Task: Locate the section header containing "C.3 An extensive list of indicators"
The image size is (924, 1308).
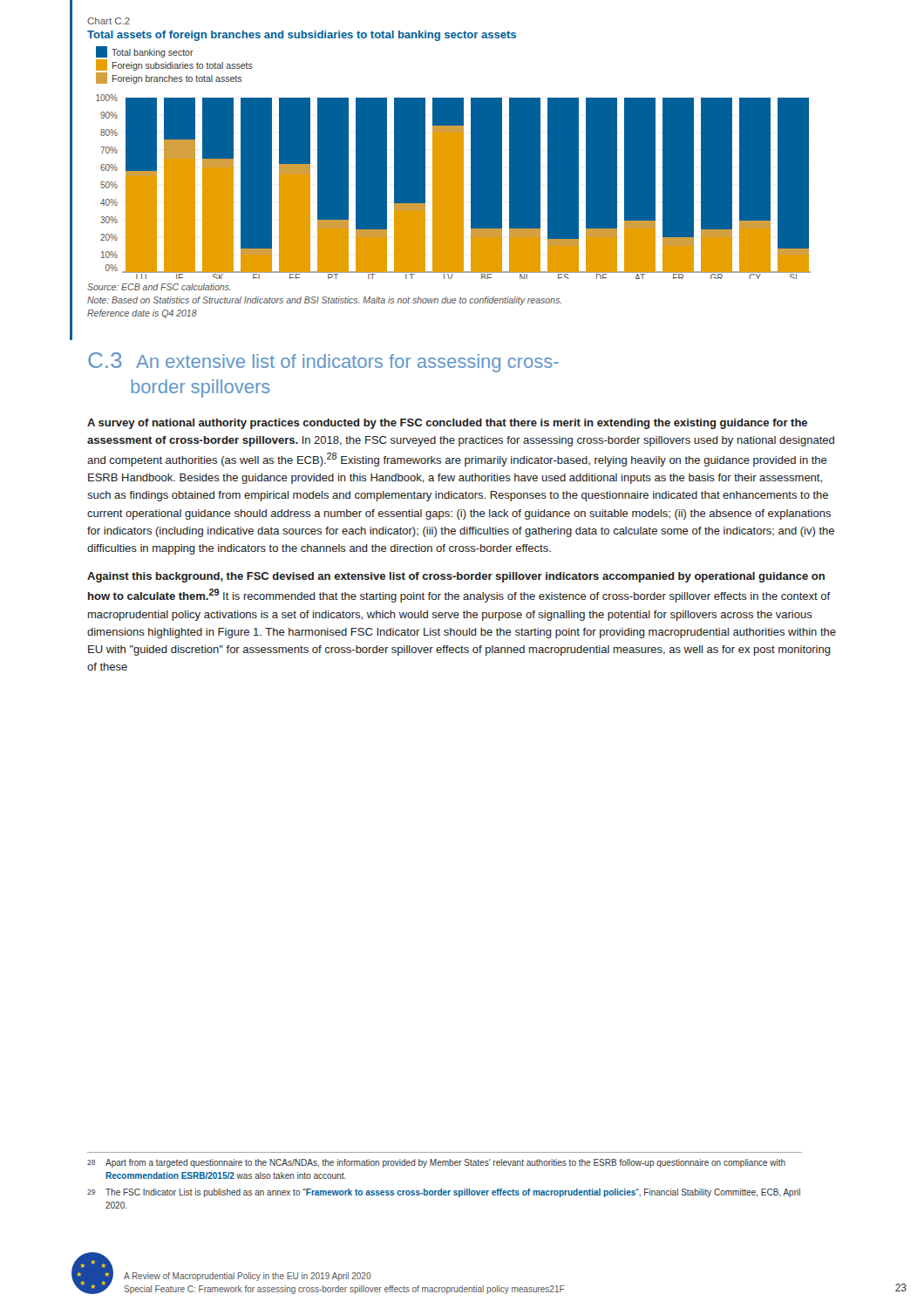Action: 323,373
